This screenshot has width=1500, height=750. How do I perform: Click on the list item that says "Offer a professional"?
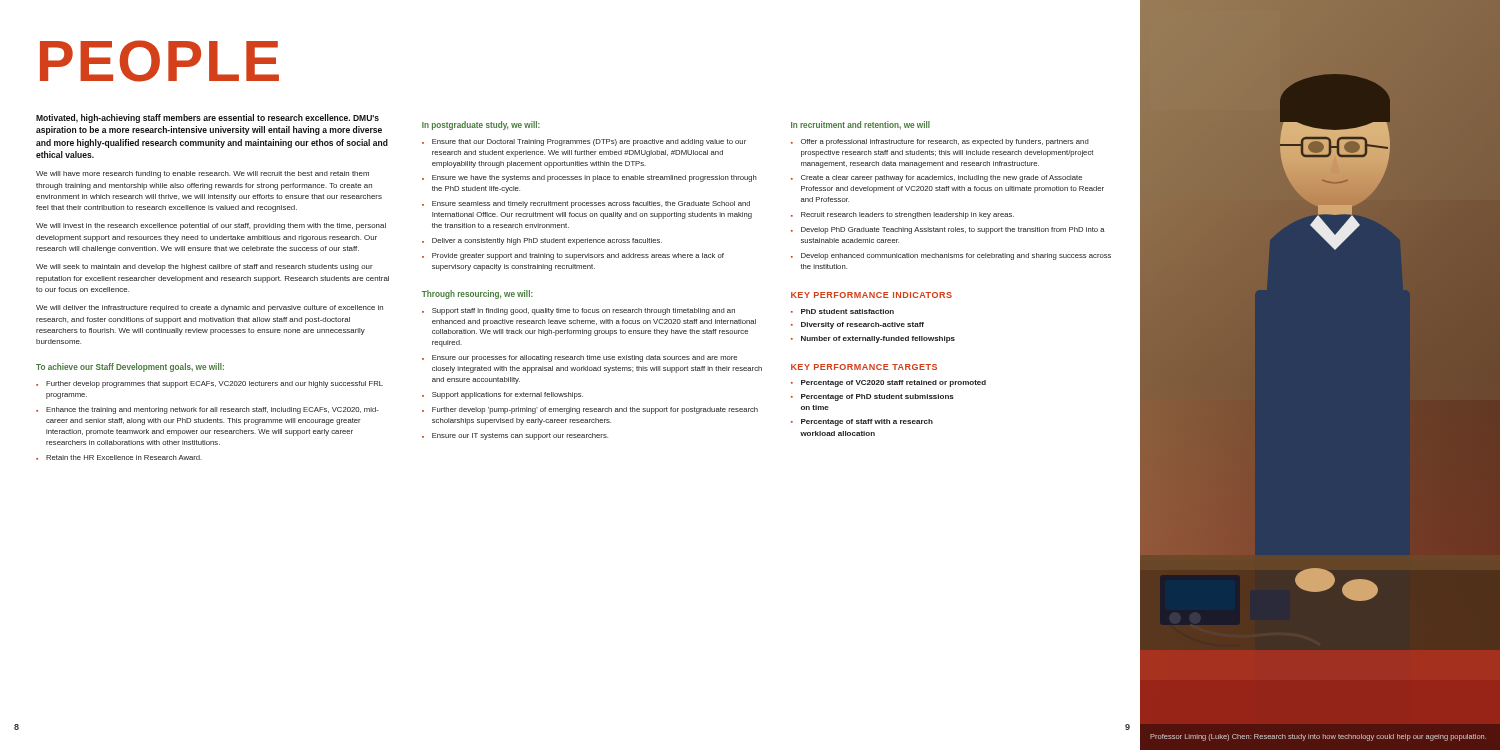point(947,152)
